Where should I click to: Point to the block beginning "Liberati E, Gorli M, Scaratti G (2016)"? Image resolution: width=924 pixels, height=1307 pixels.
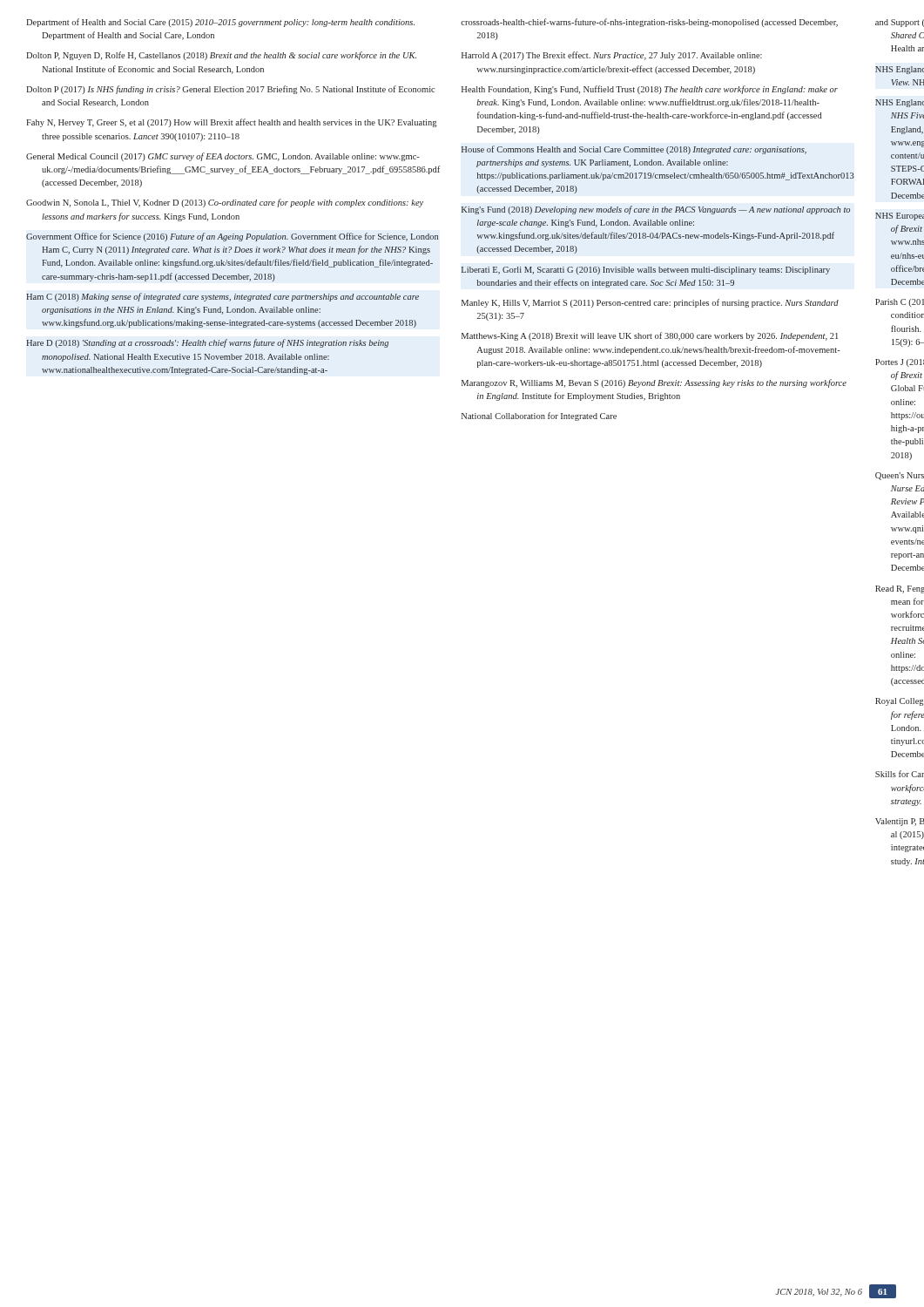click(646, 276)
